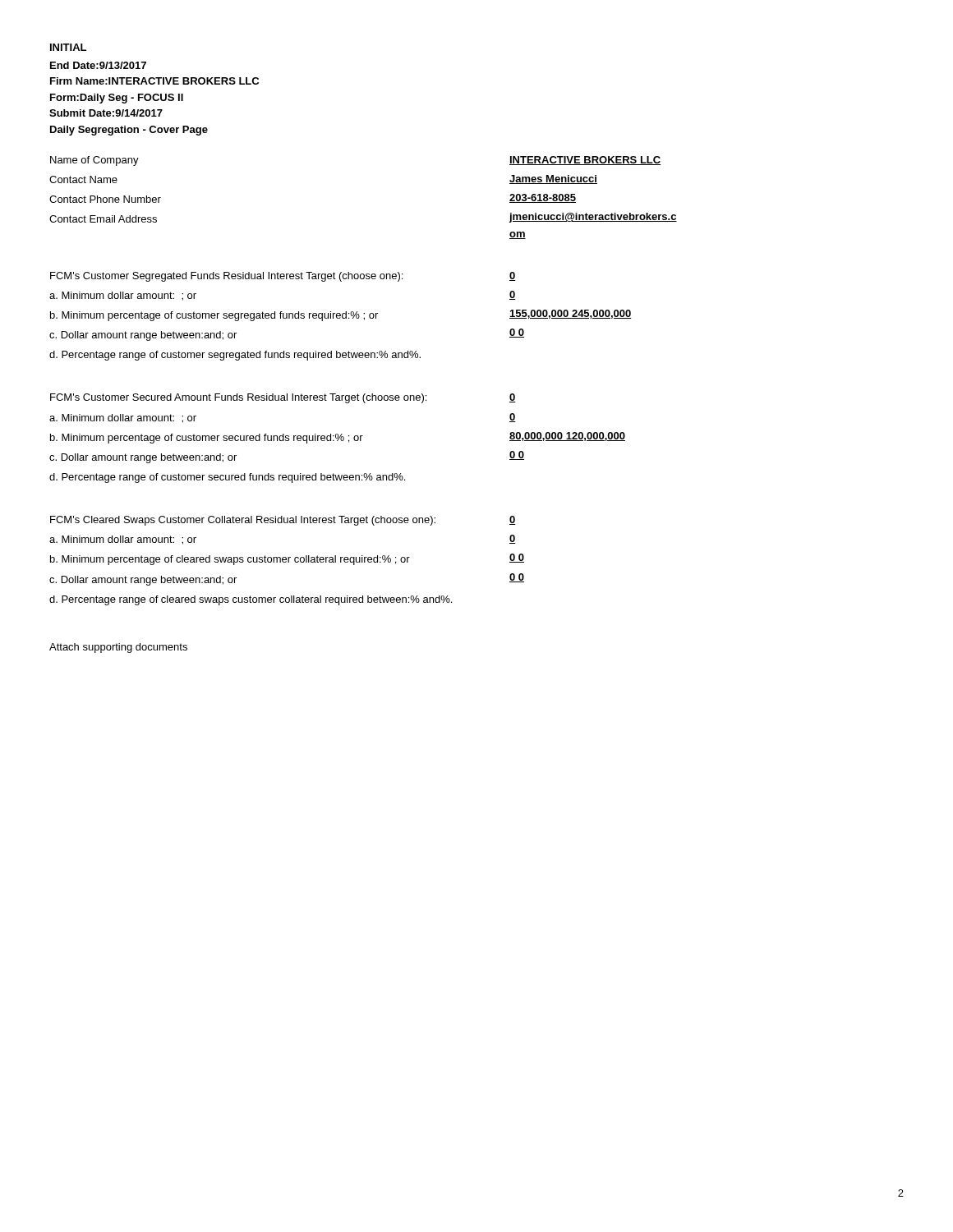Image resolution: width=953 pixels, height=1232 pixels.
Task: Point to the element starting "FCM's Cleared Swaps"
Action: tap(279, 560)
